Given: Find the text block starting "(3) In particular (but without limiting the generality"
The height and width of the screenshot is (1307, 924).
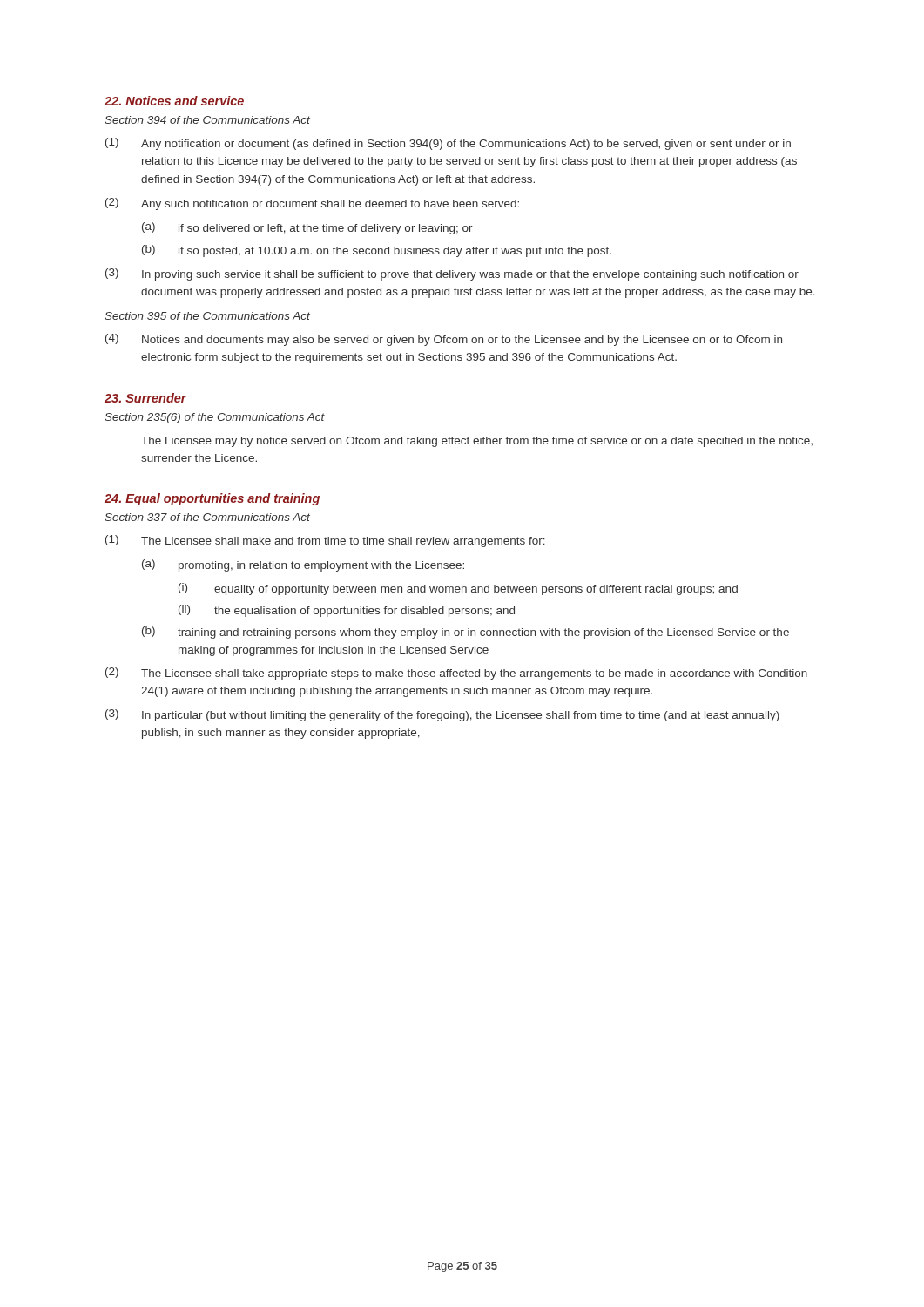Looking at the screenshot, I should click(x=462, y=724).
